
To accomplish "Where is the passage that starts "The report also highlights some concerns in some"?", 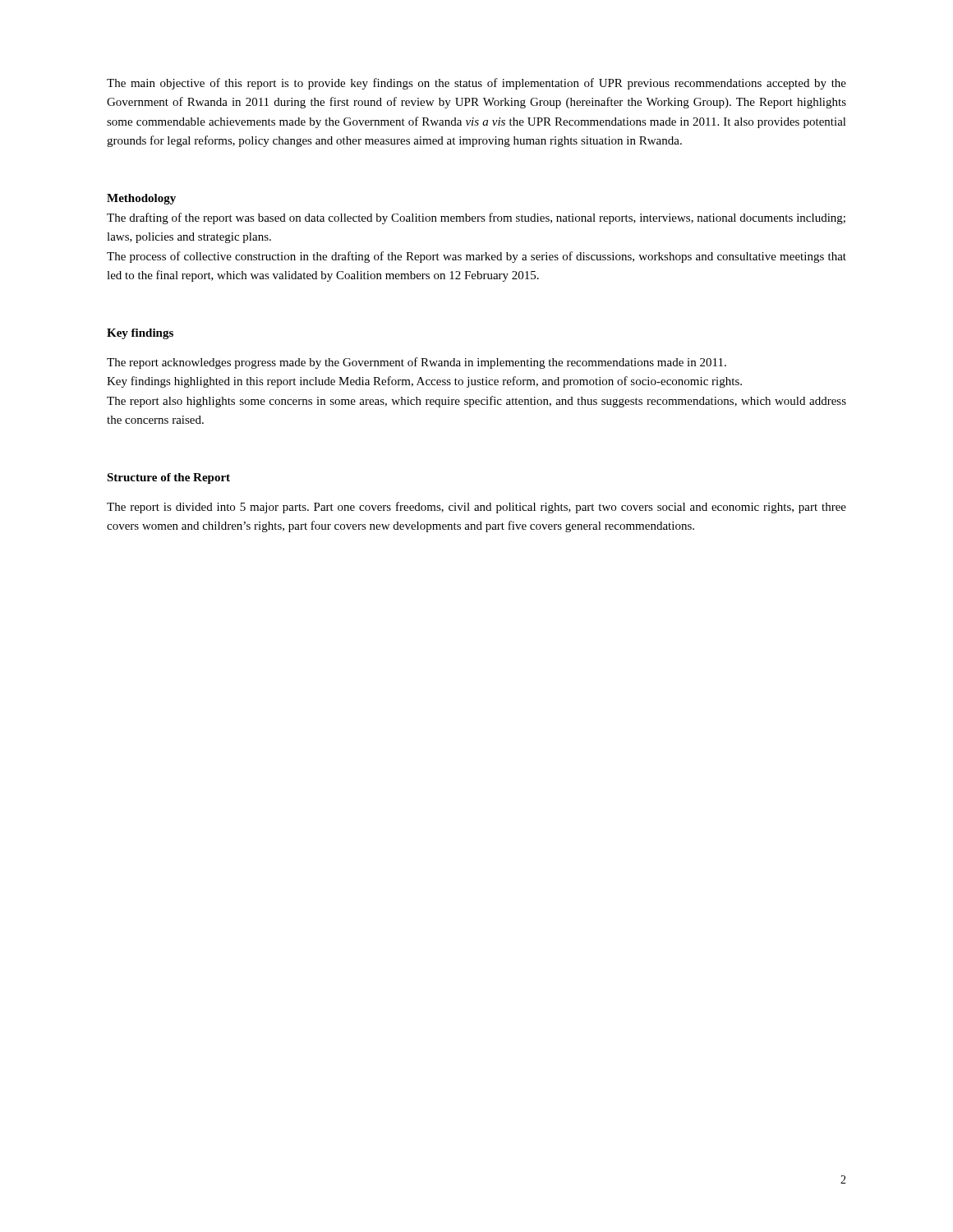I will pyautogui.click(x=476, y=410).
